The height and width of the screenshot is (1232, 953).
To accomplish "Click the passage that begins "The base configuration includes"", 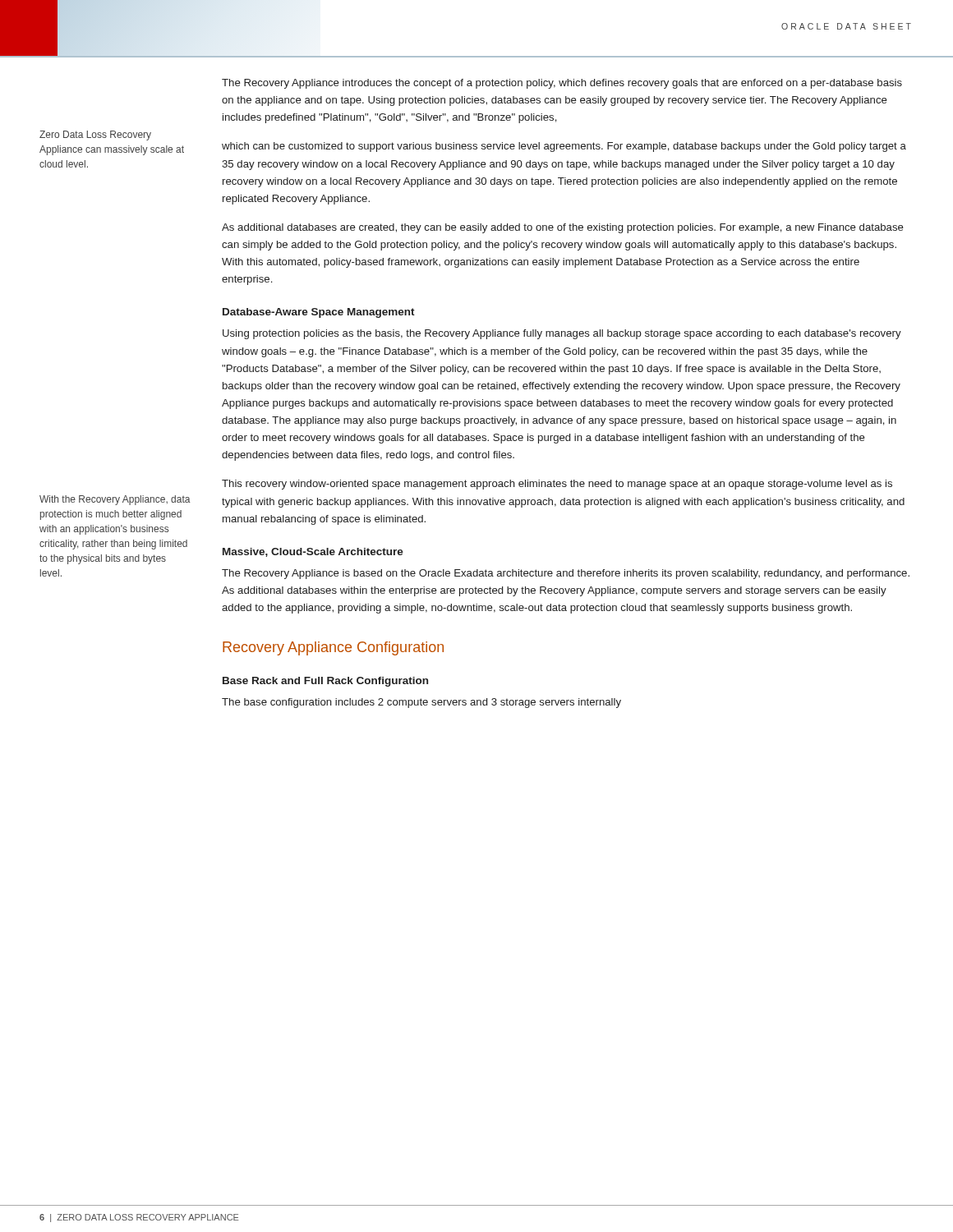I will tap(421, 702).
